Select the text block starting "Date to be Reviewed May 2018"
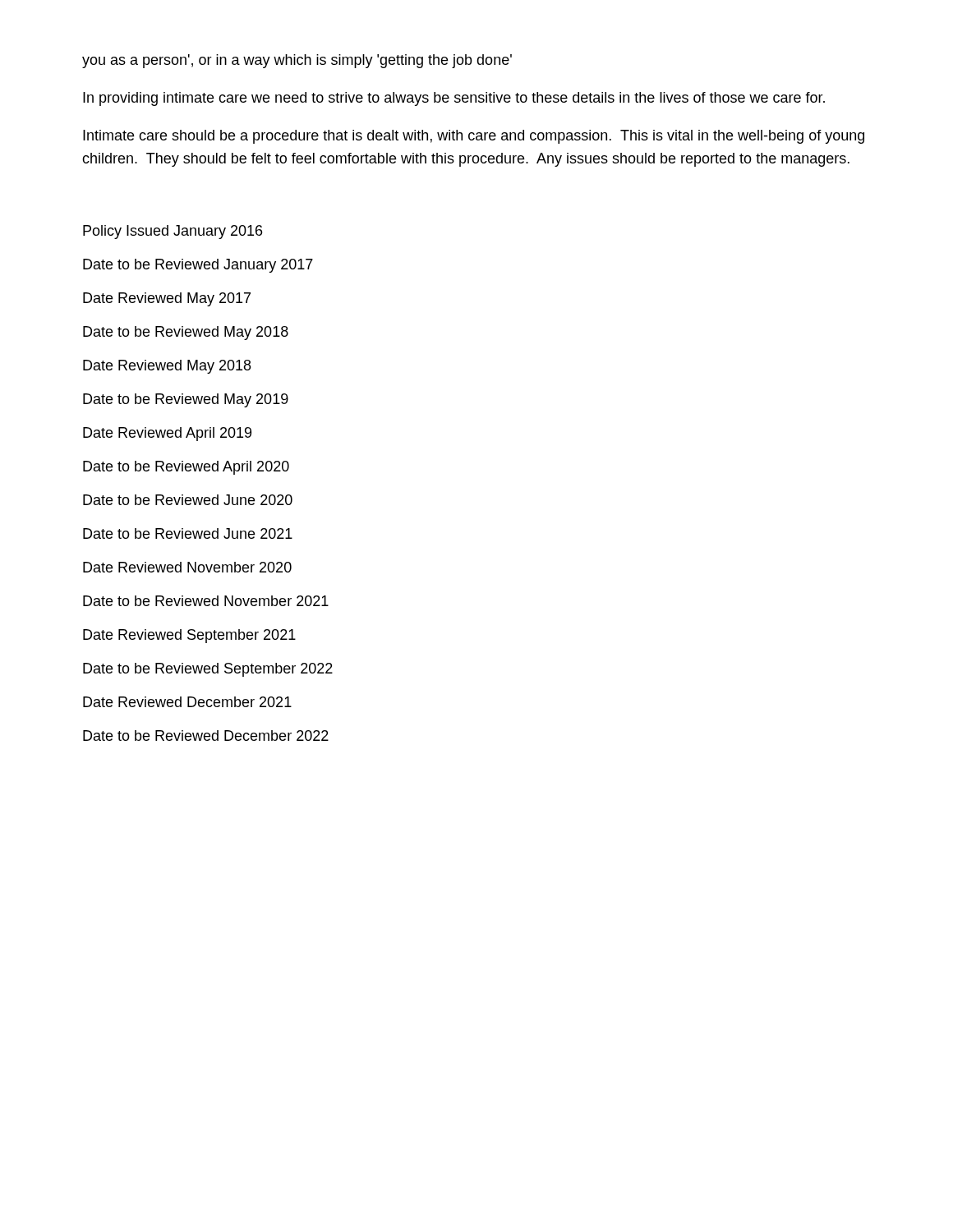Image resolution: width=953 pixels, height=1232 pixels. pos(185,331)
